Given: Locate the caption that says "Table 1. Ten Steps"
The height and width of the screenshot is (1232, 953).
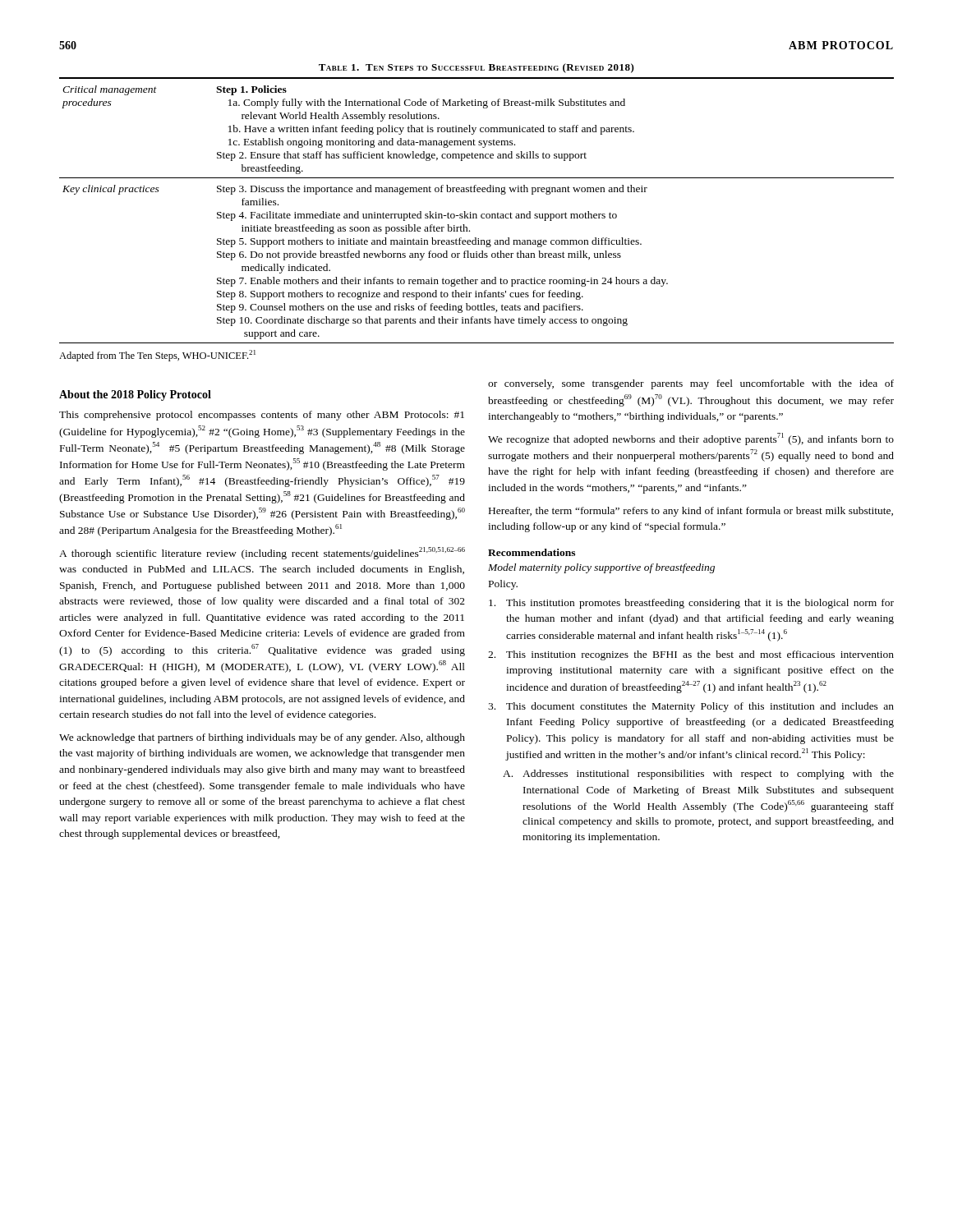Looking at the screenshot, I should [476, 67].
